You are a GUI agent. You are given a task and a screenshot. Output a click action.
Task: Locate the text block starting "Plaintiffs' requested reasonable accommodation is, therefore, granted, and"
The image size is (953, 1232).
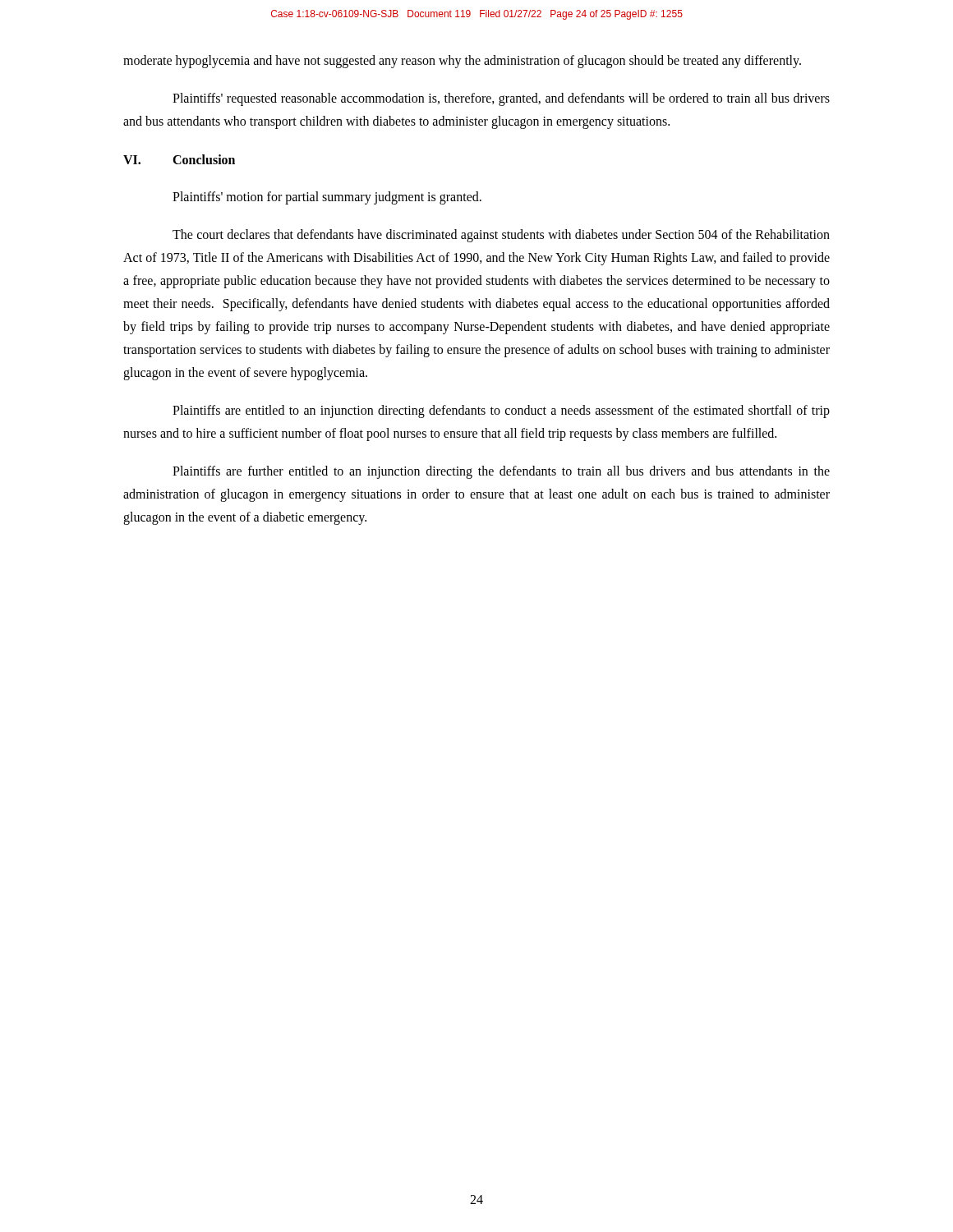point(476,110)
